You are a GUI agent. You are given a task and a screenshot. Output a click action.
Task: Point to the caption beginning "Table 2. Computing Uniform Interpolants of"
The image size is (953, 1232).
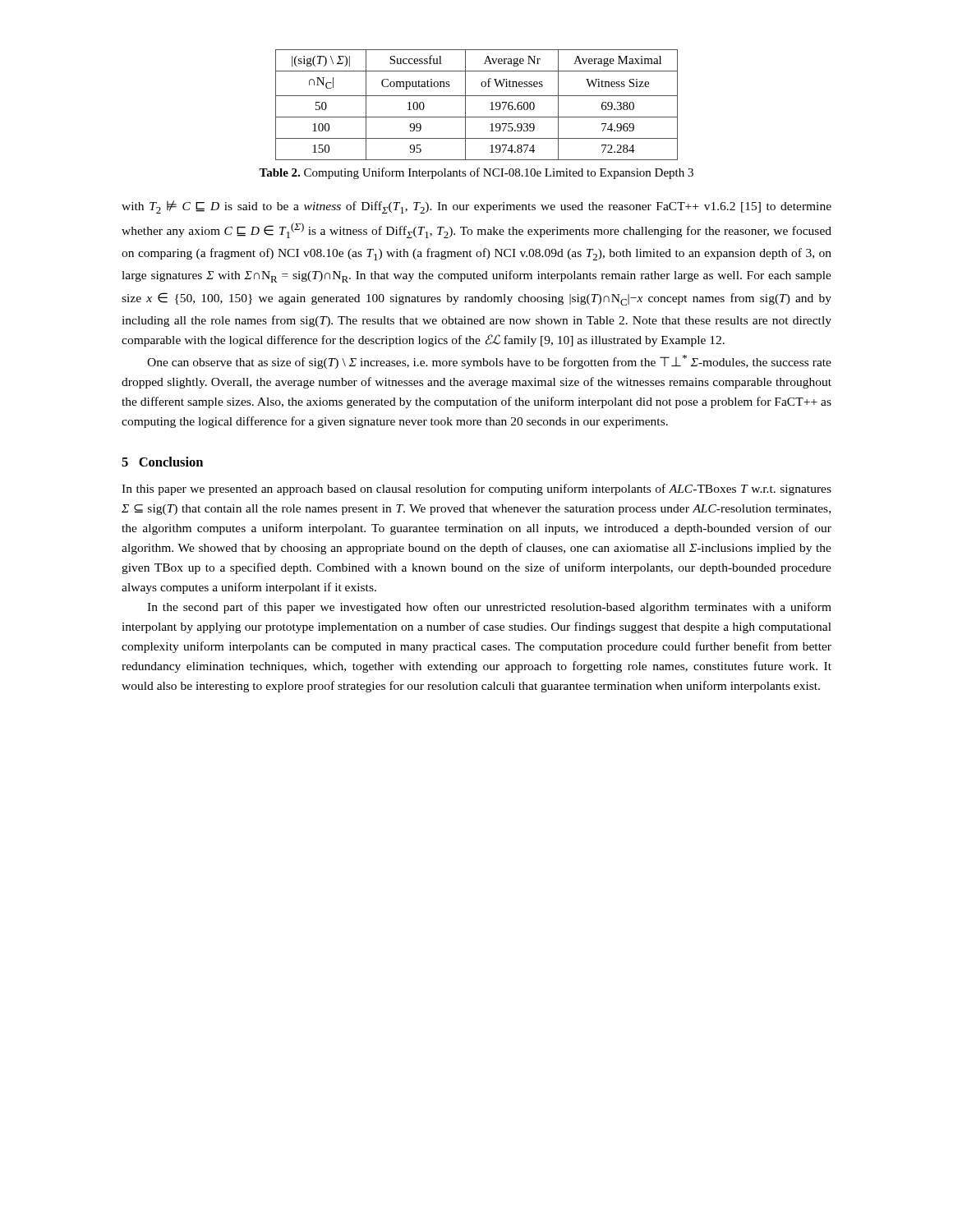(x=476, y=172)
